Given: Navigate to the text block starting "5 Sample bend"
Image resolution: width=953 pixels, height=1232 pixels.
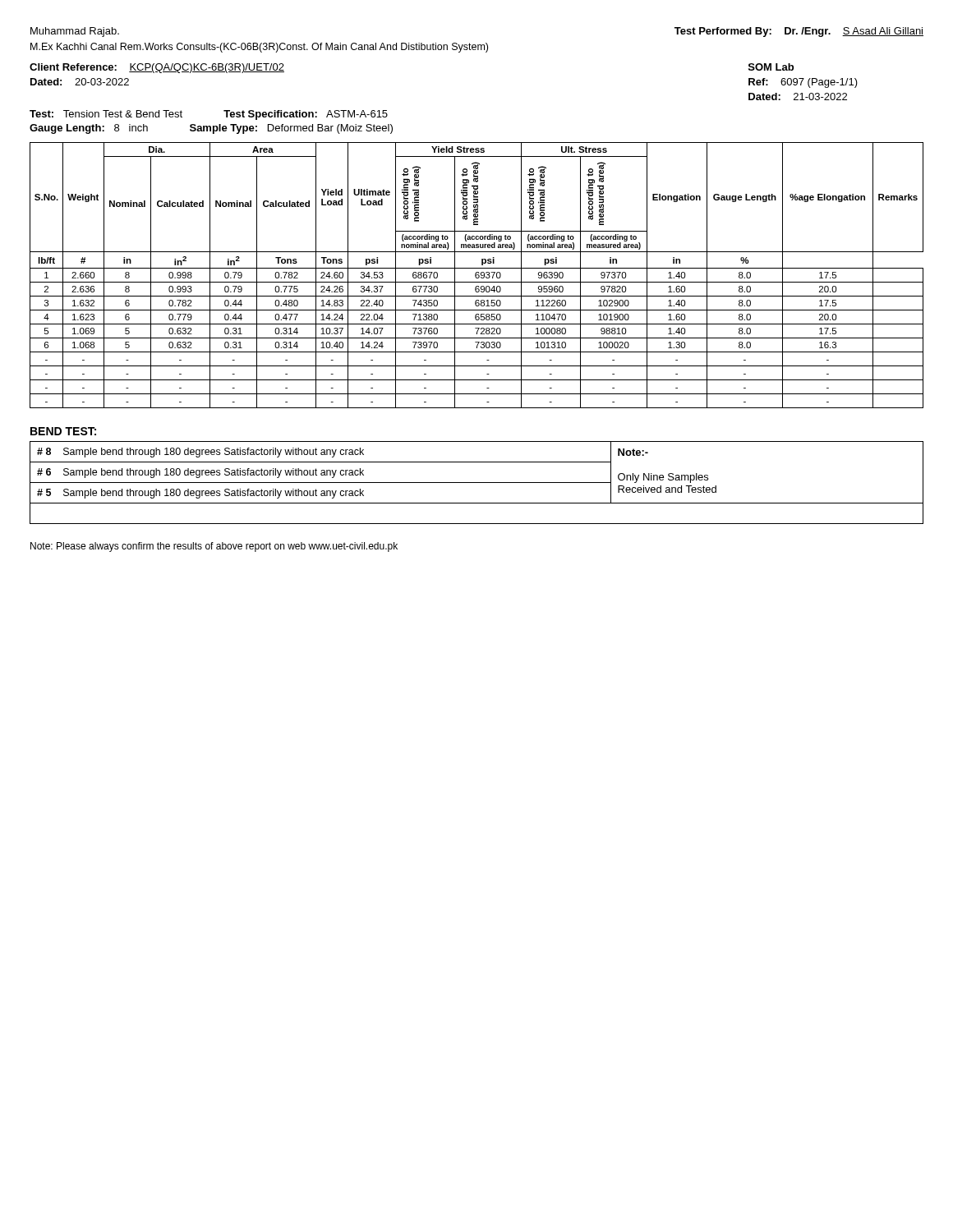Looking at the screenshot, I should pos(320,493).
